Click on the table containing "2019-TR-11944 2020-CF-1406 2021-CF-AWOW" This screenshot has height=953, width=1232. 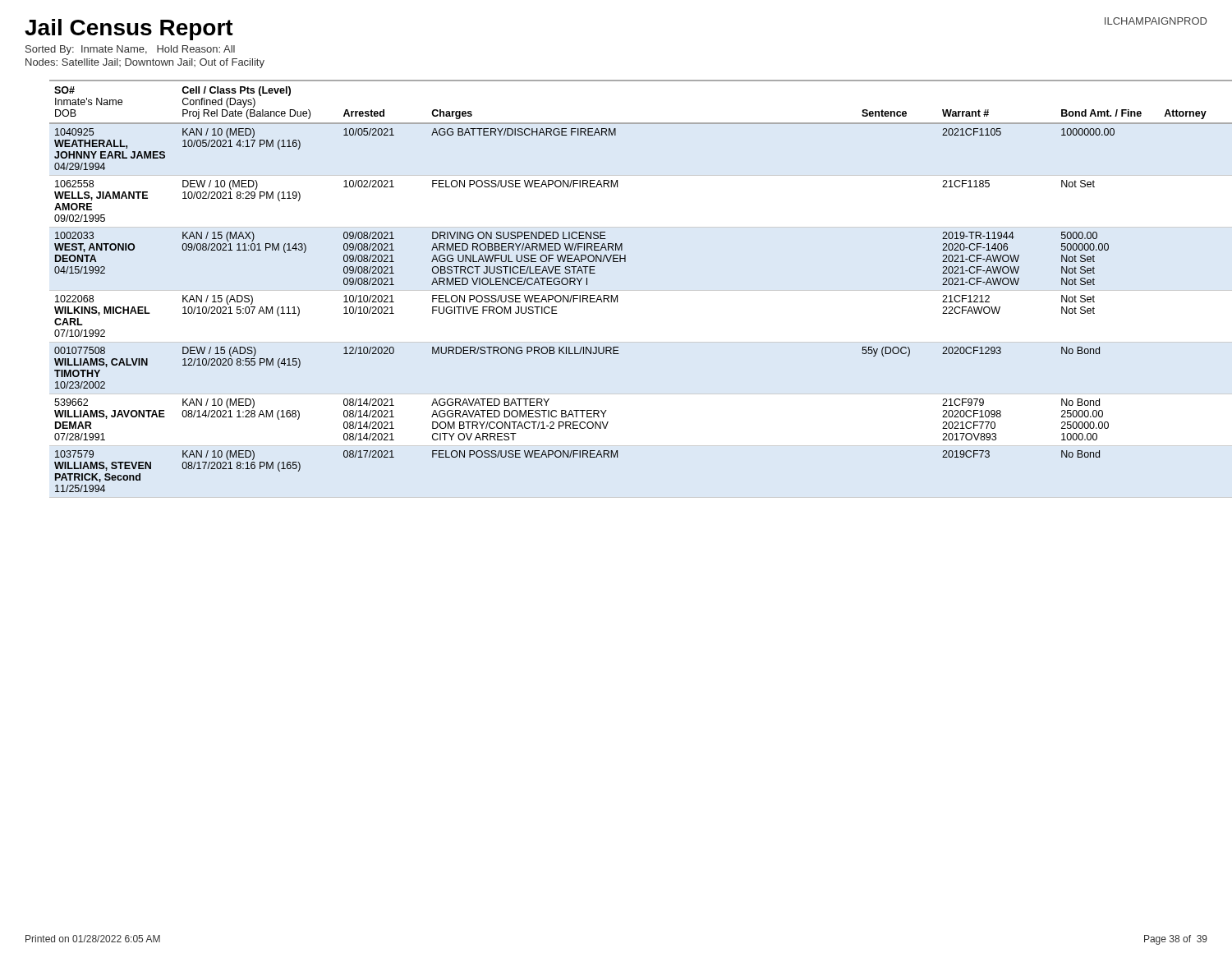[x=616, y=289]
